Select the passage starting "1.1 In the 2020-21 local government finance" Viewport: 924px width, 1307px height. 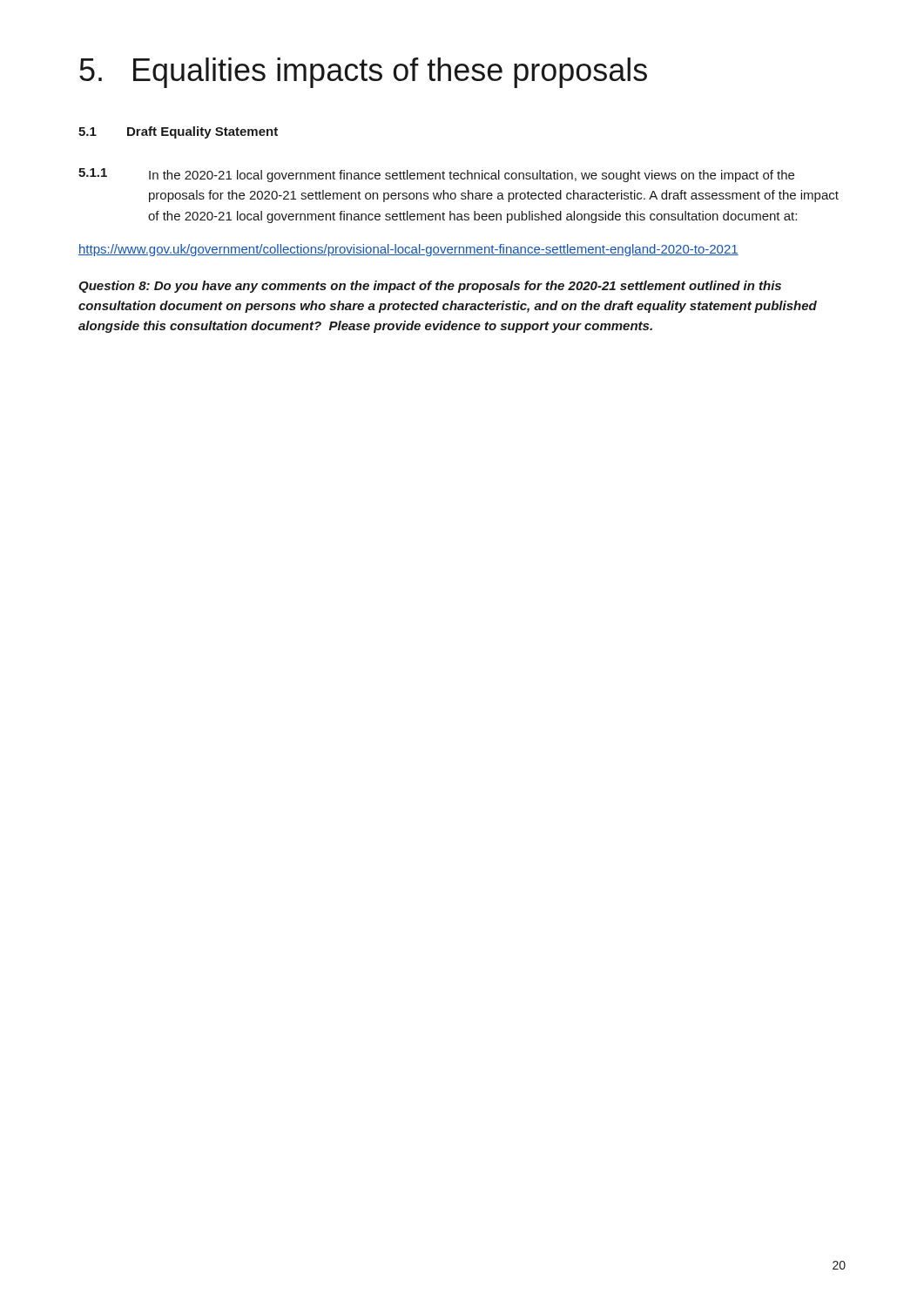(x=462, y=195)
